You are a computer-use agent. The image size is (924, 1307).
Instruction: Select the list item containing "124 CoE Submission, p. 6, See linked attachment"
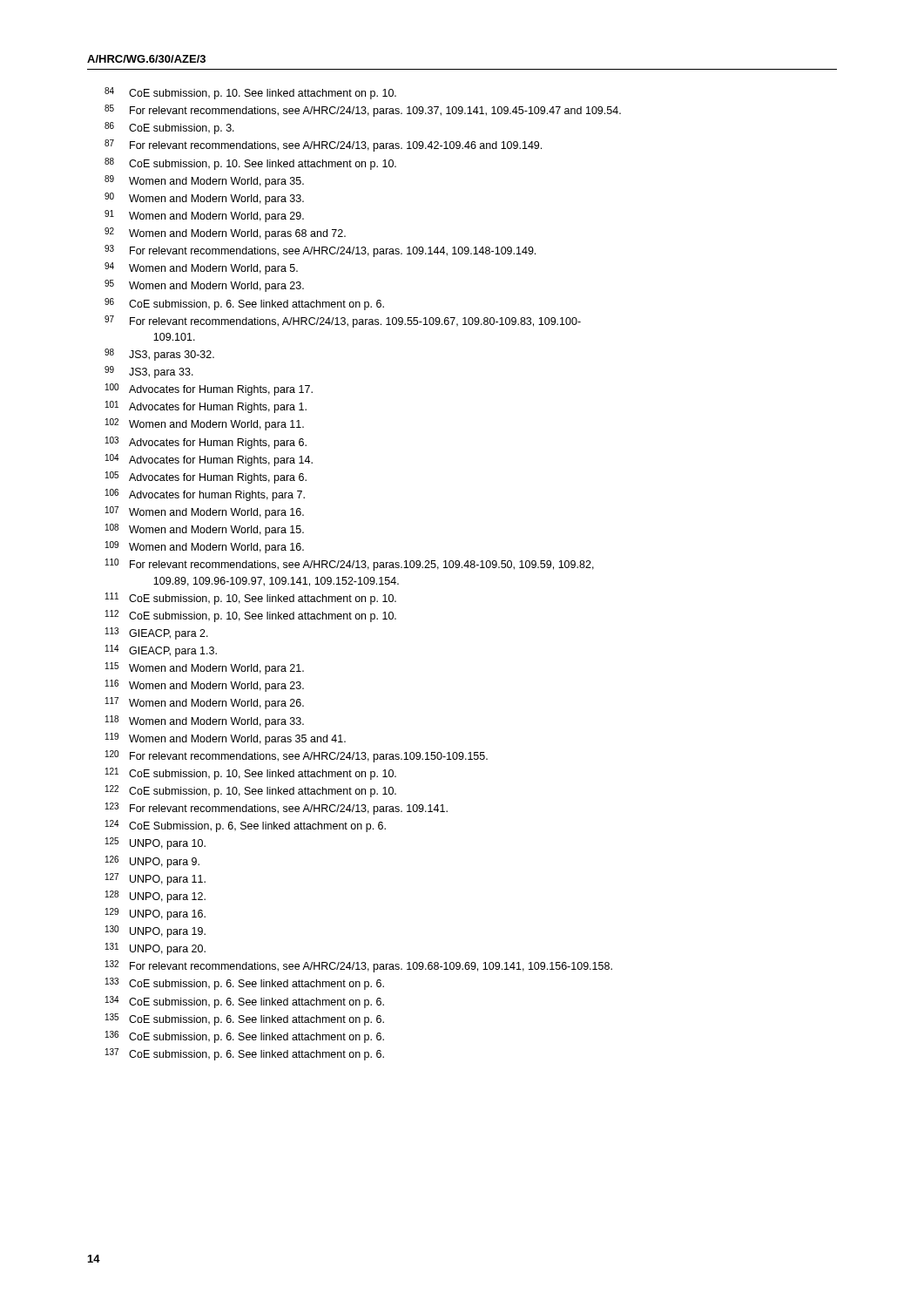pos(246,825)
